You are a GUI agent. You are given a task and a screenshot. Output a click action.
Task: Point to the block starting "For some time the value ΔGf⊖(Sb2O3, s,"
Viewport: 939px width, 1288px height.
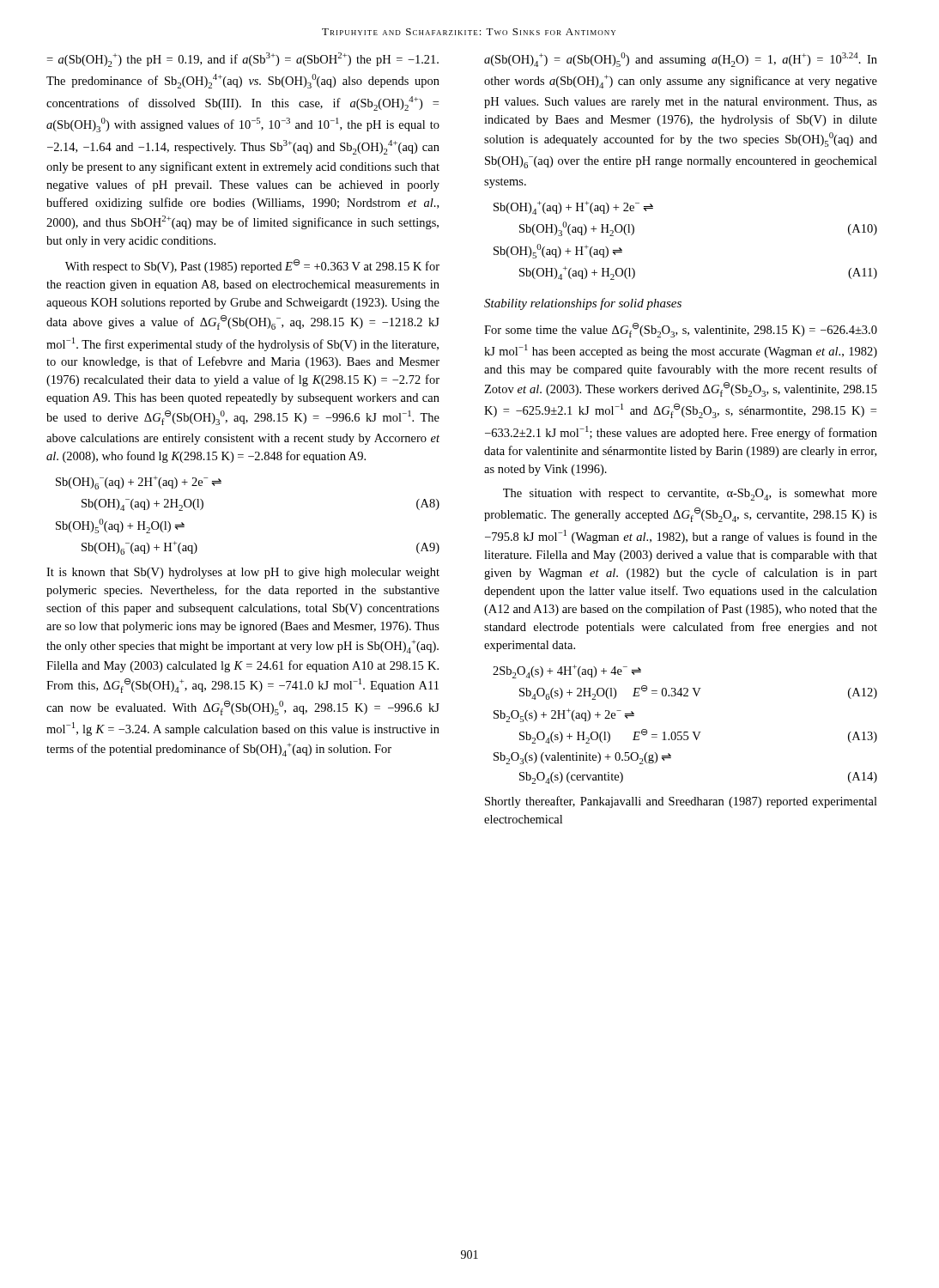click(x=681, y=399)
